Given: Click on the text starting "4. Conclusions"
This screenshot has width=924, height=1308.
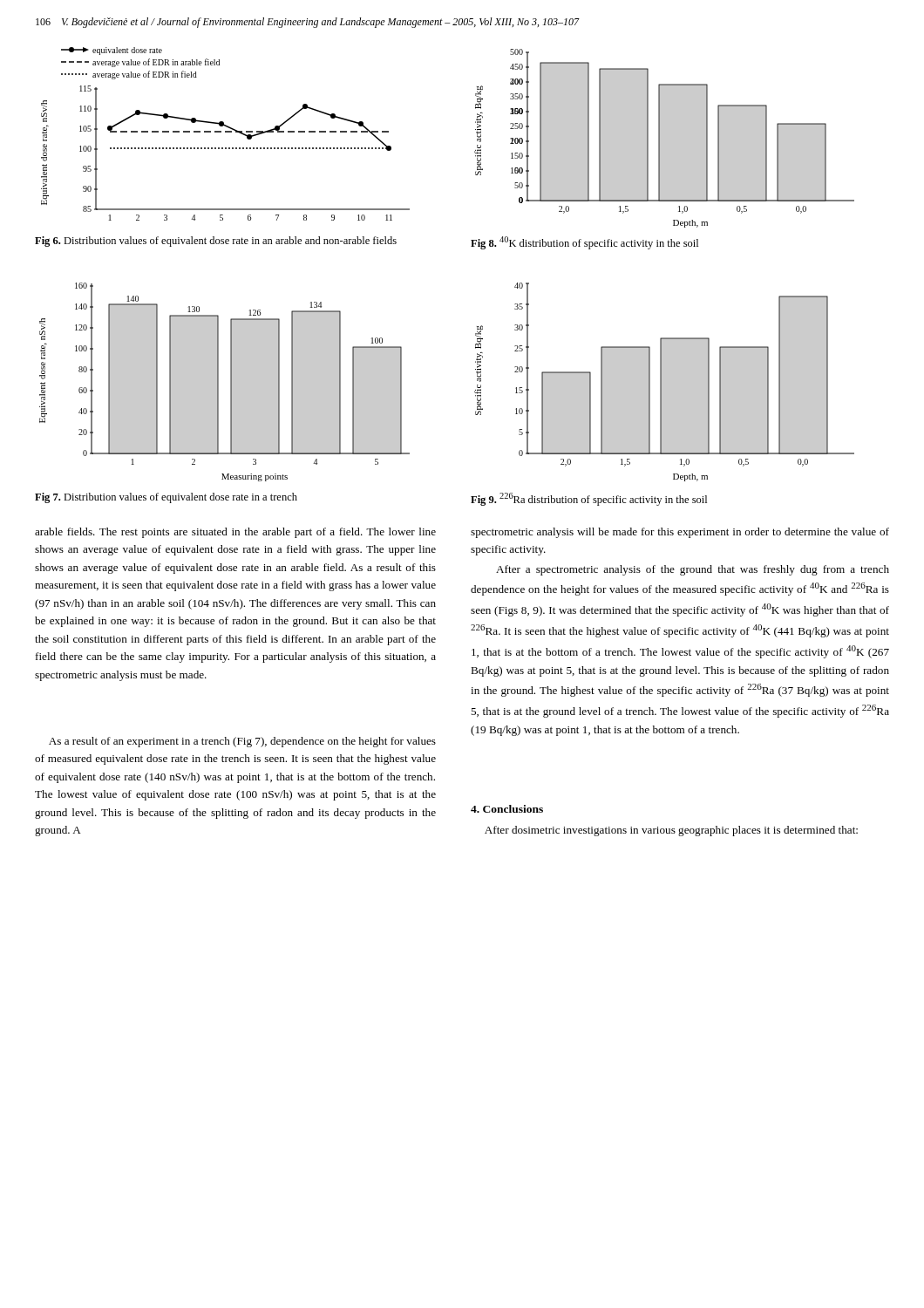Looking at the screenshot, I should [507, 809].
